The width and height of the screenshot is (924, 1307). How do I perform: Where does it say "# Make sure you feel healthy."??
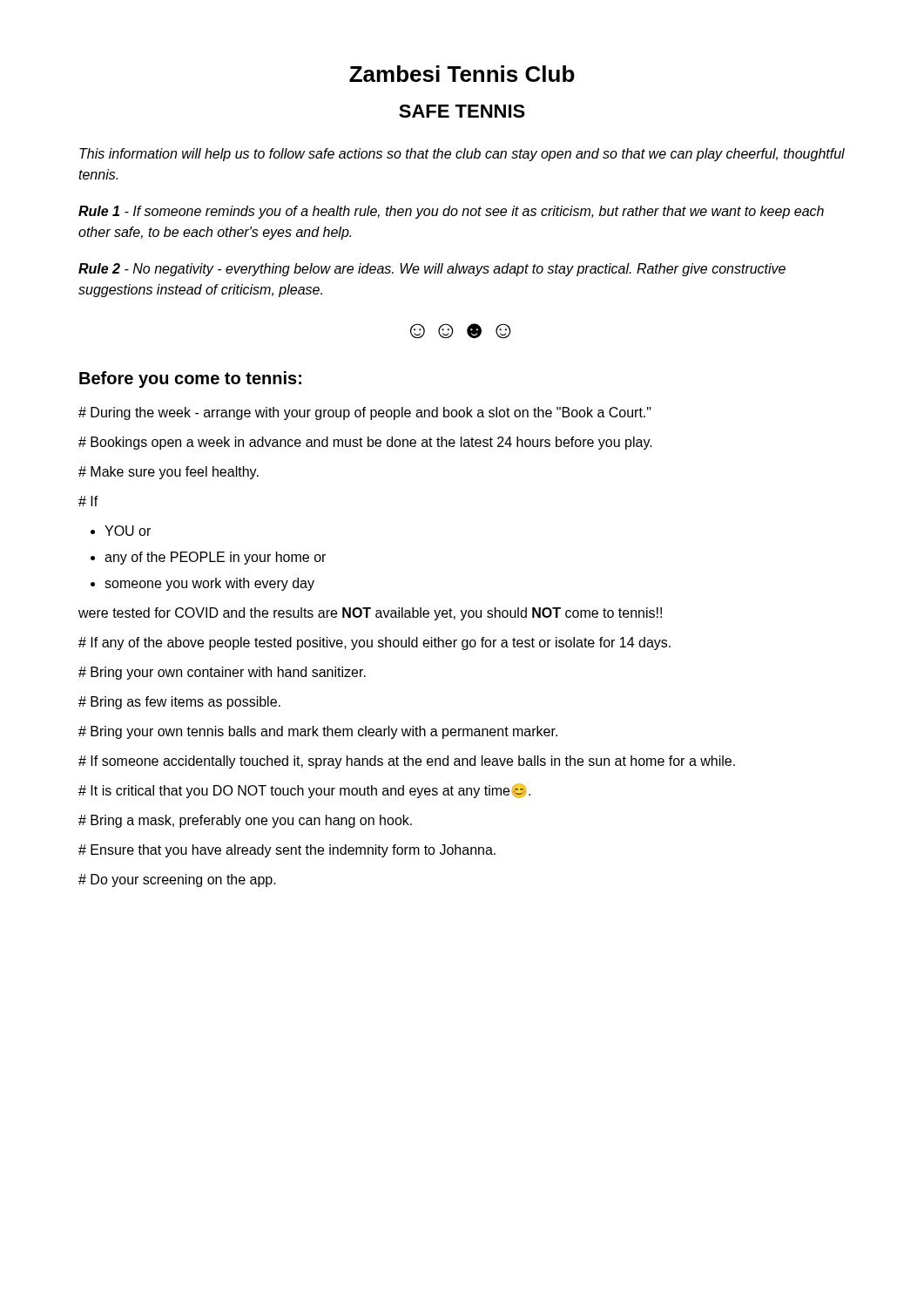pyautogui.click(x=169, y=472)
